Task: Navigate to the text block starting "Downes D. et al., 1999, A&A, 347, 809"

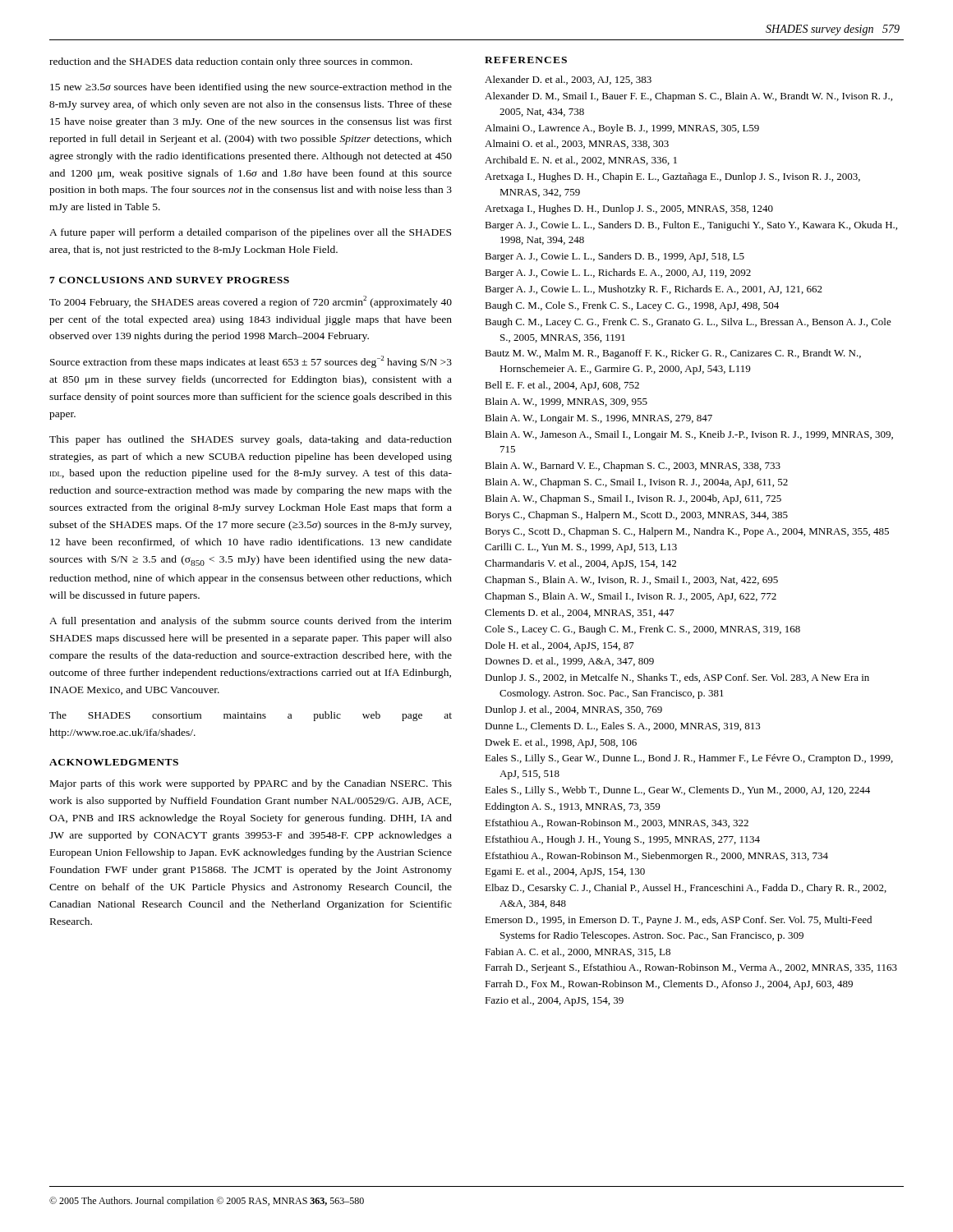Action: 569,661
